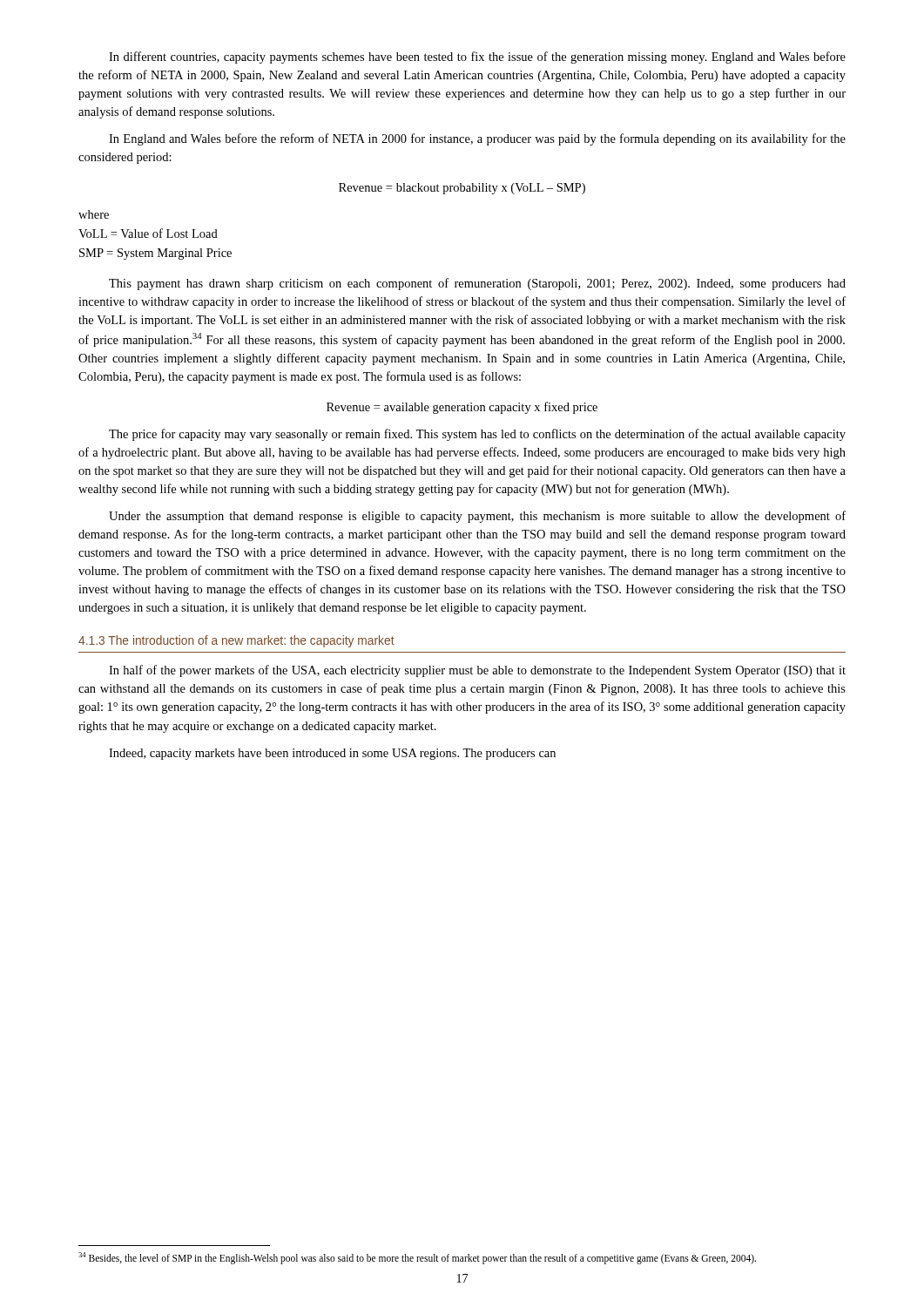Find the formula on this page that starts "Revenue = blackout"
Viewport: 924px width, 1307px height.
[x=462, y=187]
